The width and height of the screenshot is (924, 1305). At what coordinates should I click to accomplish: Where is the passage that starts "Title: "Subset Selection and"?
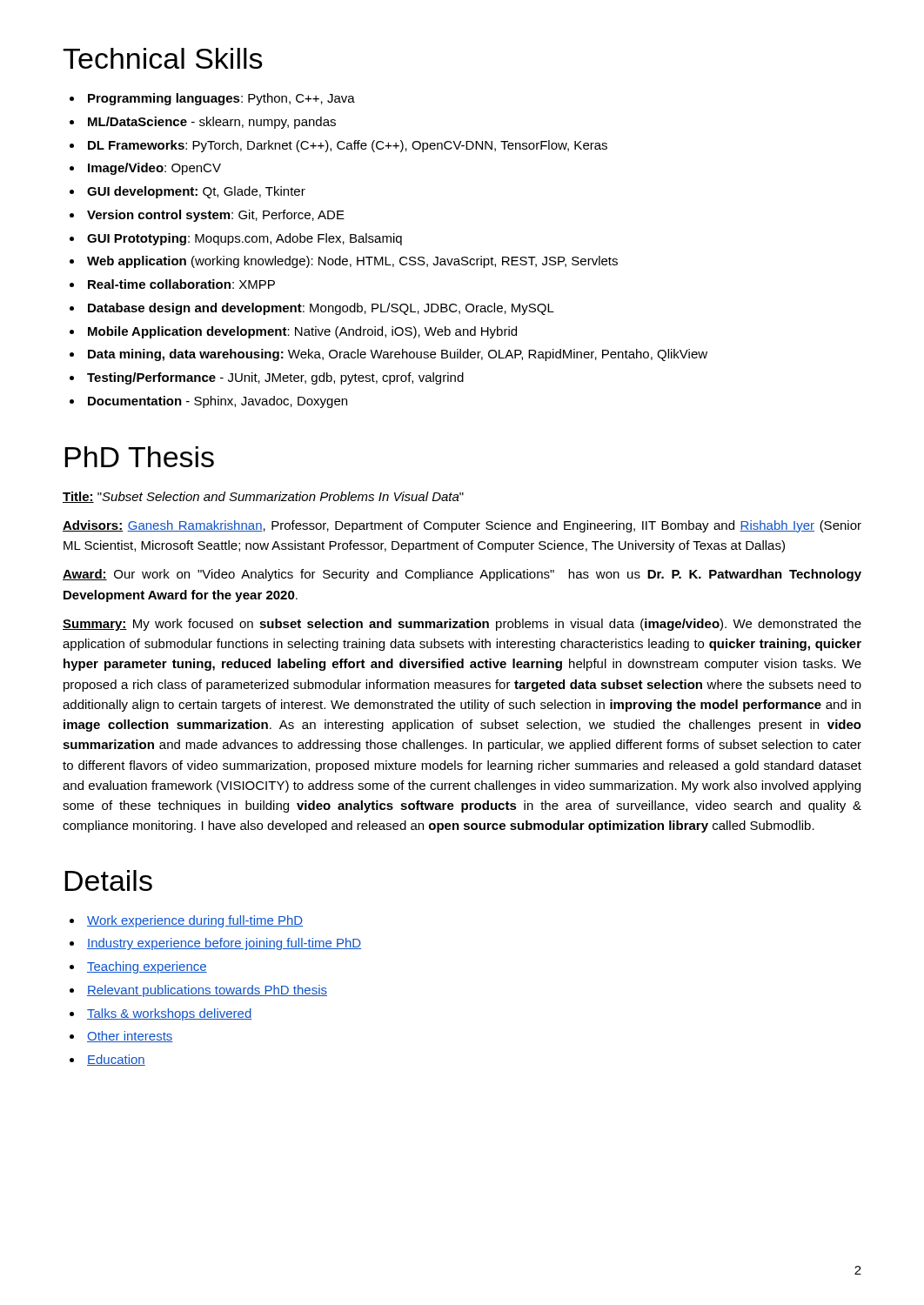coord(263,496)
